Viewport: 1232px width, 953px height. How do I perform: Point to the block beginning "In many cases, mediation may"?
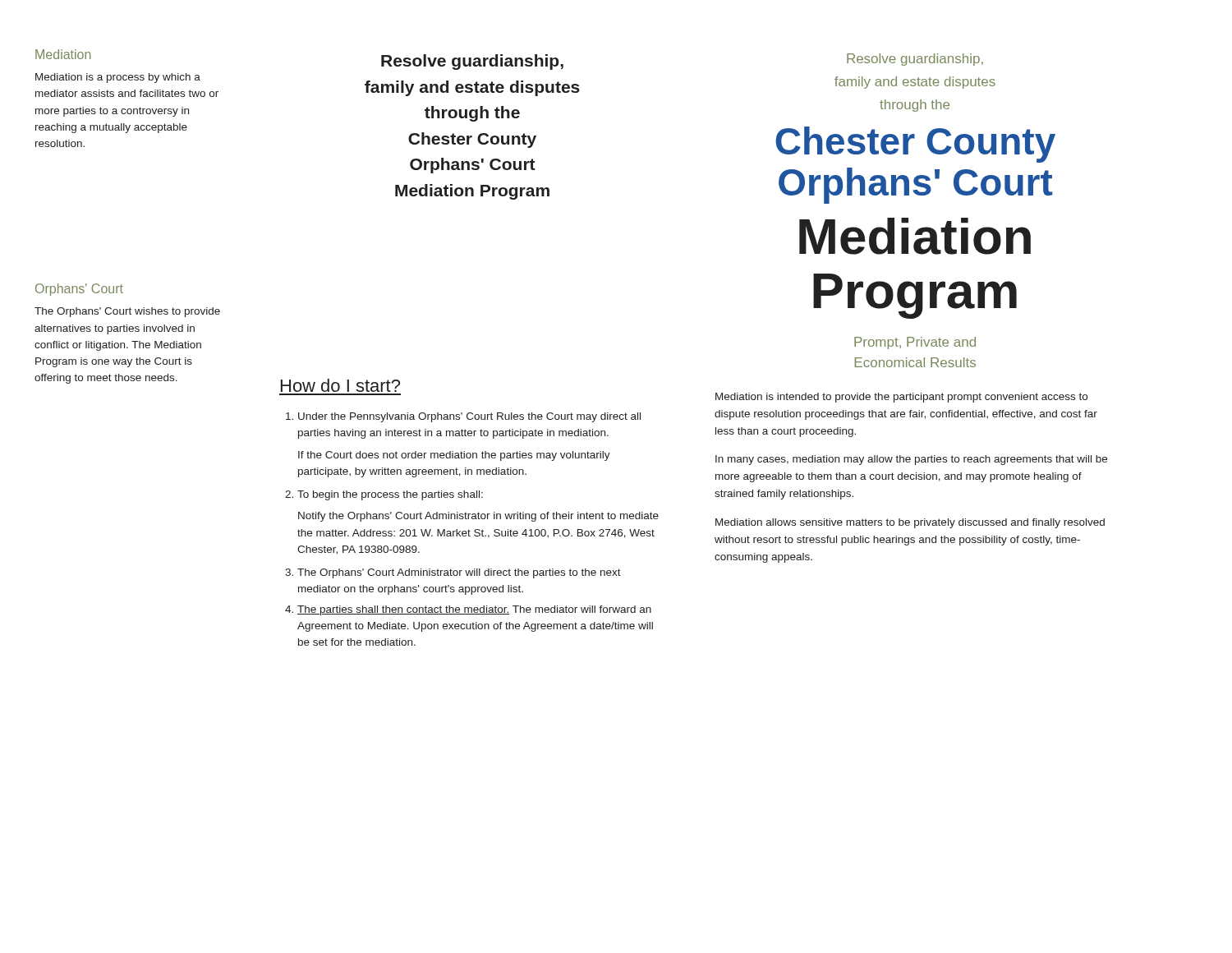pos(911,476)
